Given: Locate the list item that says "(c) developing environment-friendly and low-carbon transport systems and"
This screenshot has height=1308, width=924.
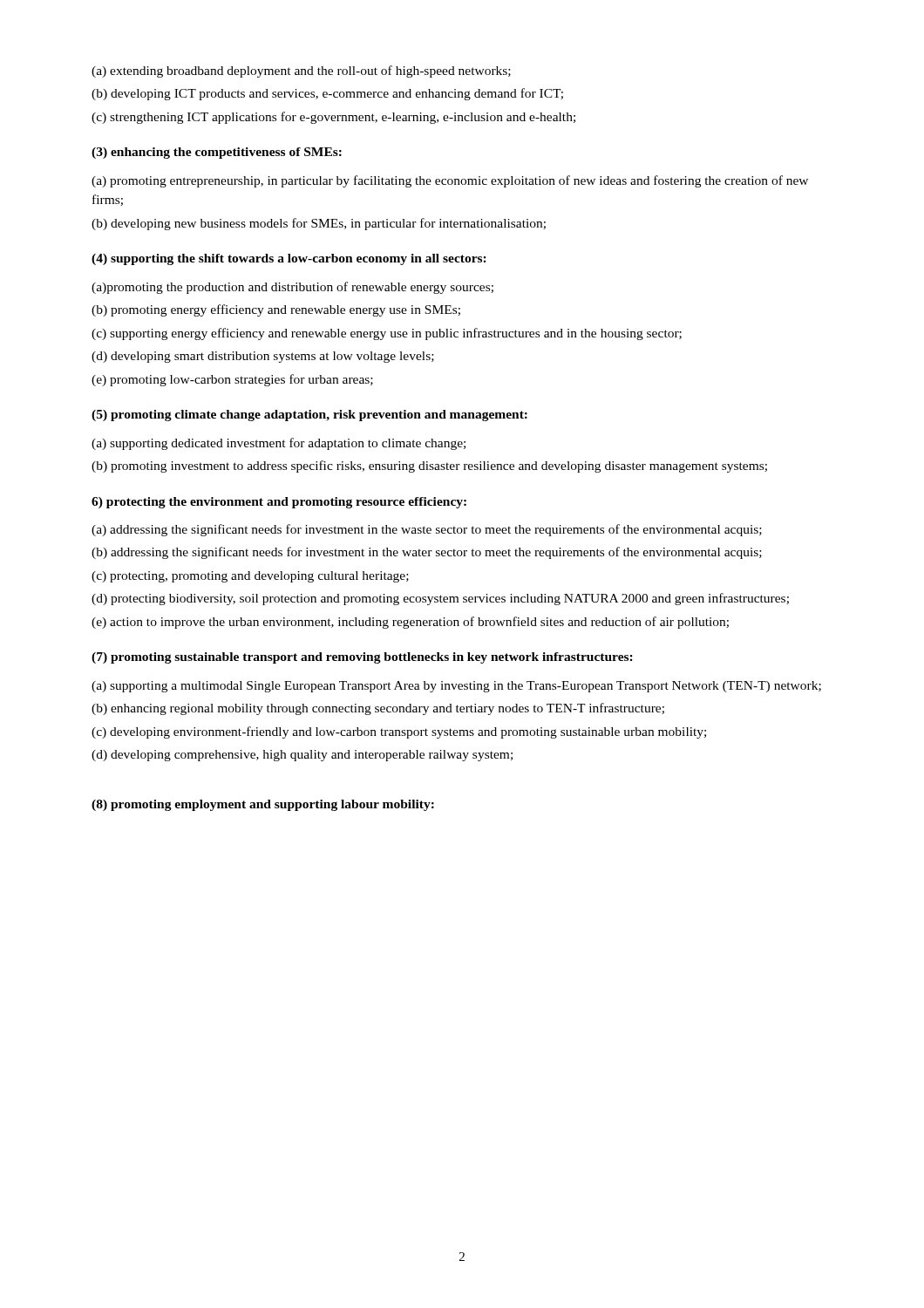Looking at the screenshot, I should (399, 731).
